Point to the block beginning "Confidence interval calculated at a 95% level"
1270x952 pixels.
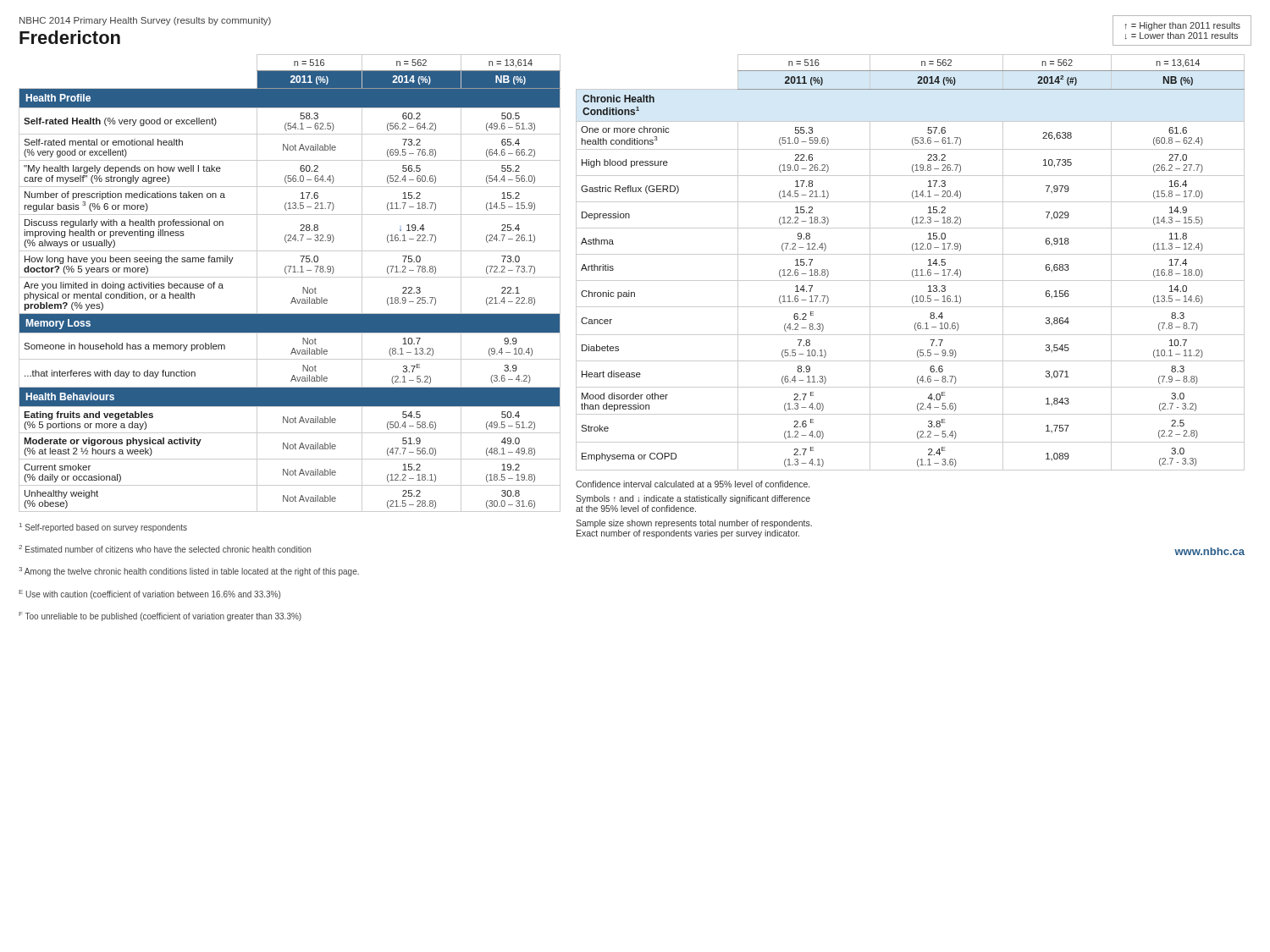point(693,484)
